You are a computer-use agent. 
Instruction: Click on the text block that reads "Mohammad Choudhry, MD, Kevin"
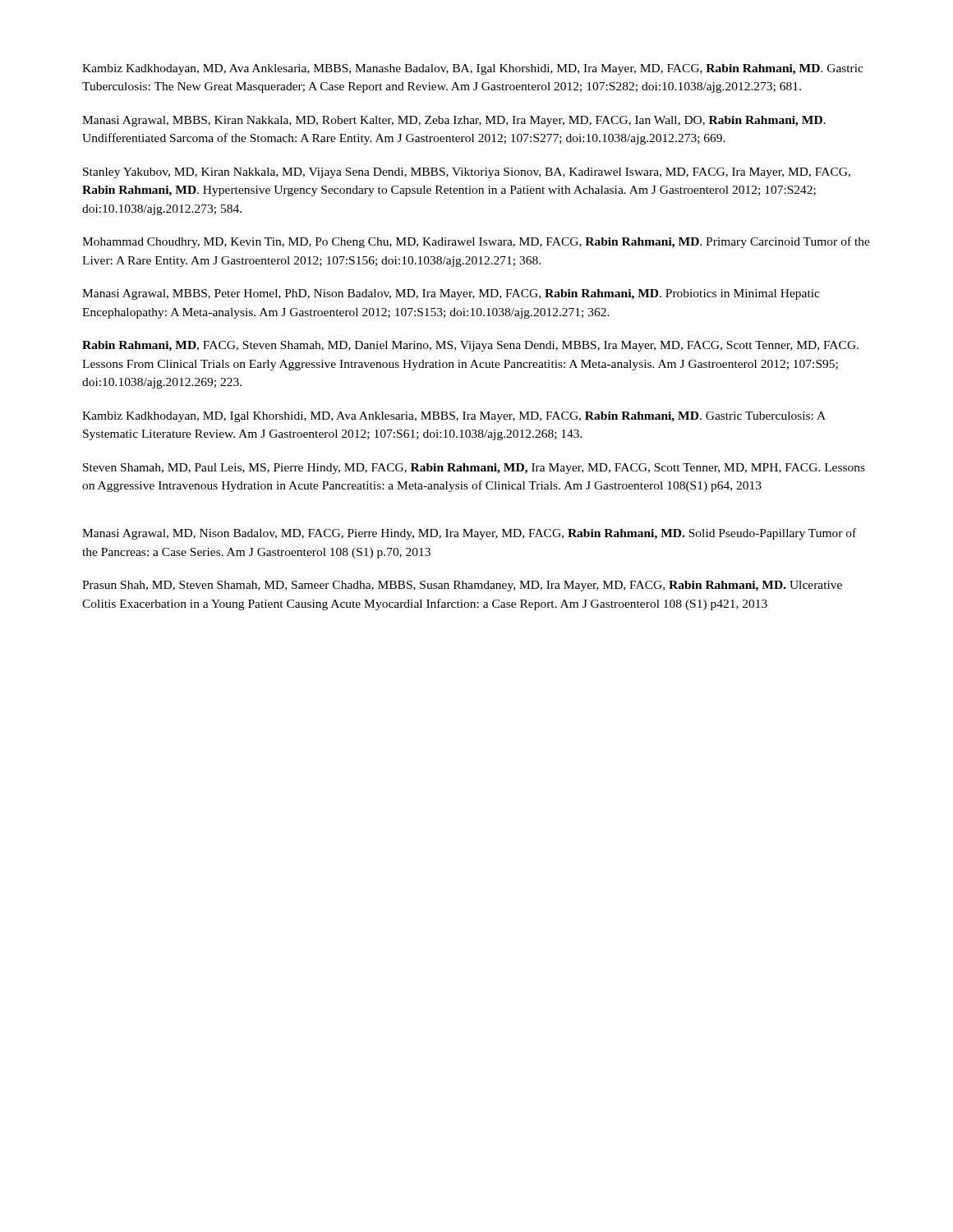click(x=476, y=251)
